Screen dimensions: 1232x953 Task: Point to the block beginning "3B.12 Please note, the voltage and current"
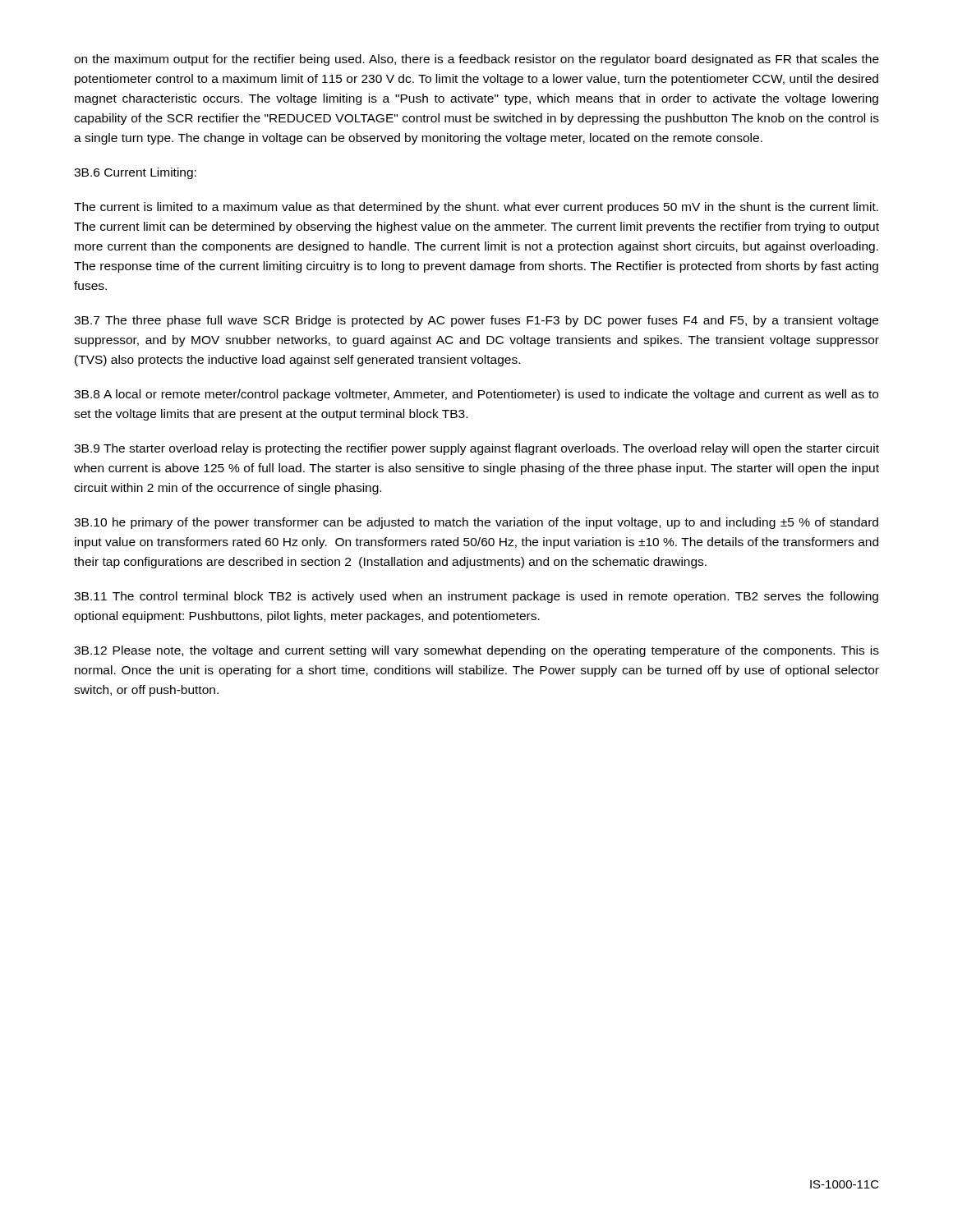(476, 670)
